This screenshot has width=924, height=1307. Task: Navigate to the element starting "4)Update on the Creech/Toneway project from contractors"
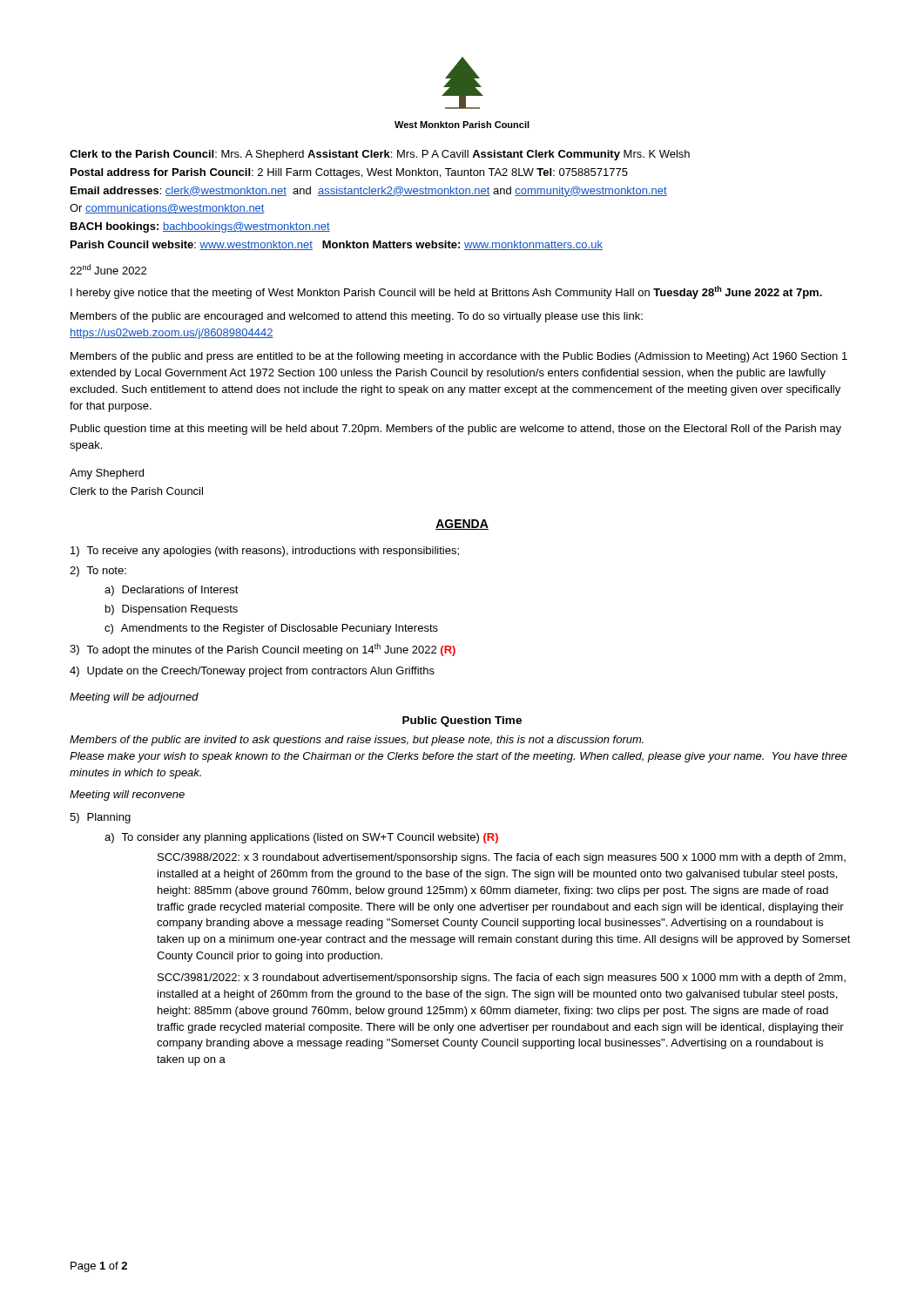click(x=252, y=671)
